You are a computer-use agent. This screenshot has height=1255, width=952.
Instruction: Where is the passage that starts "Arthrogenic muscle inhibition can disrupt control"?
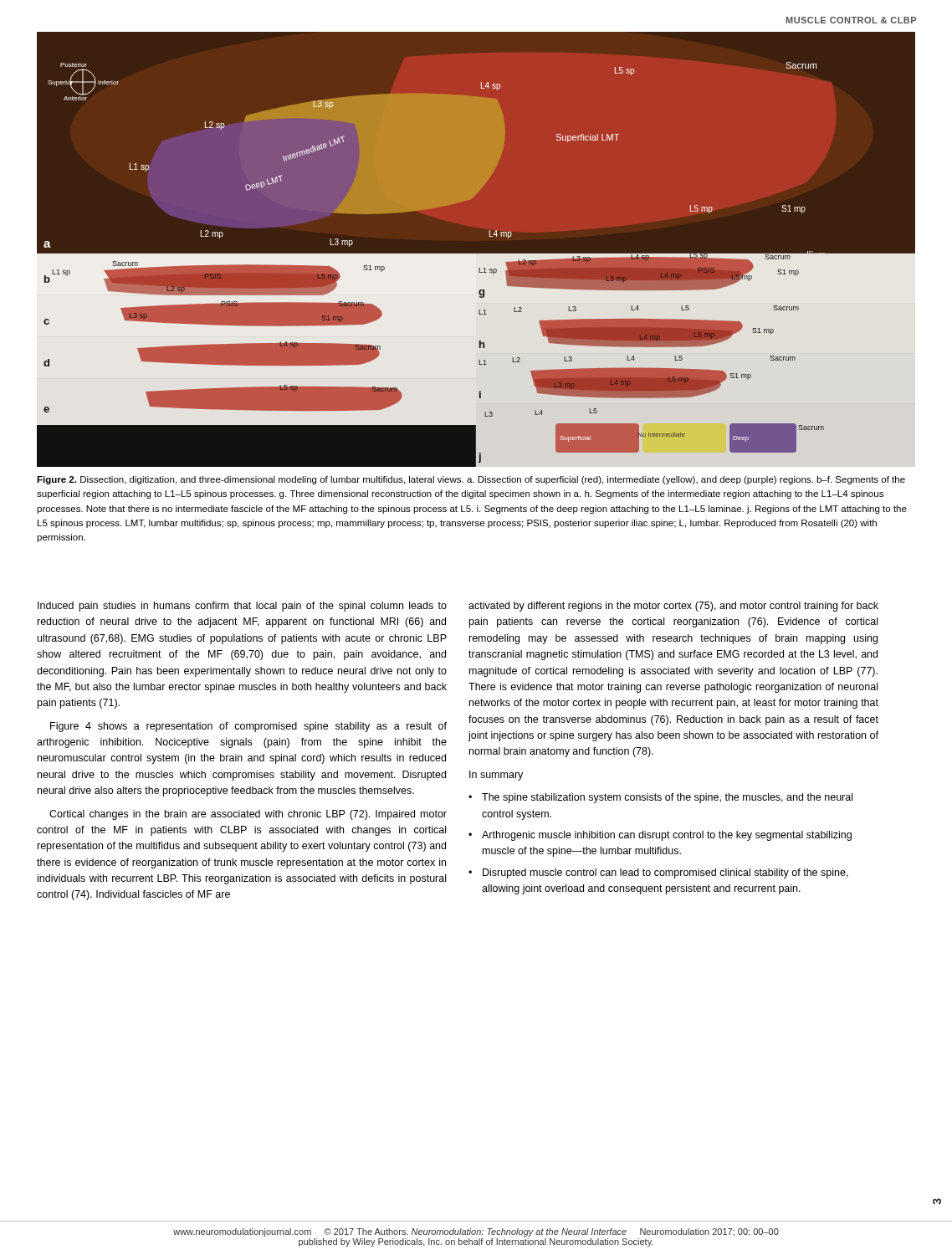click(x=667, y=843)
